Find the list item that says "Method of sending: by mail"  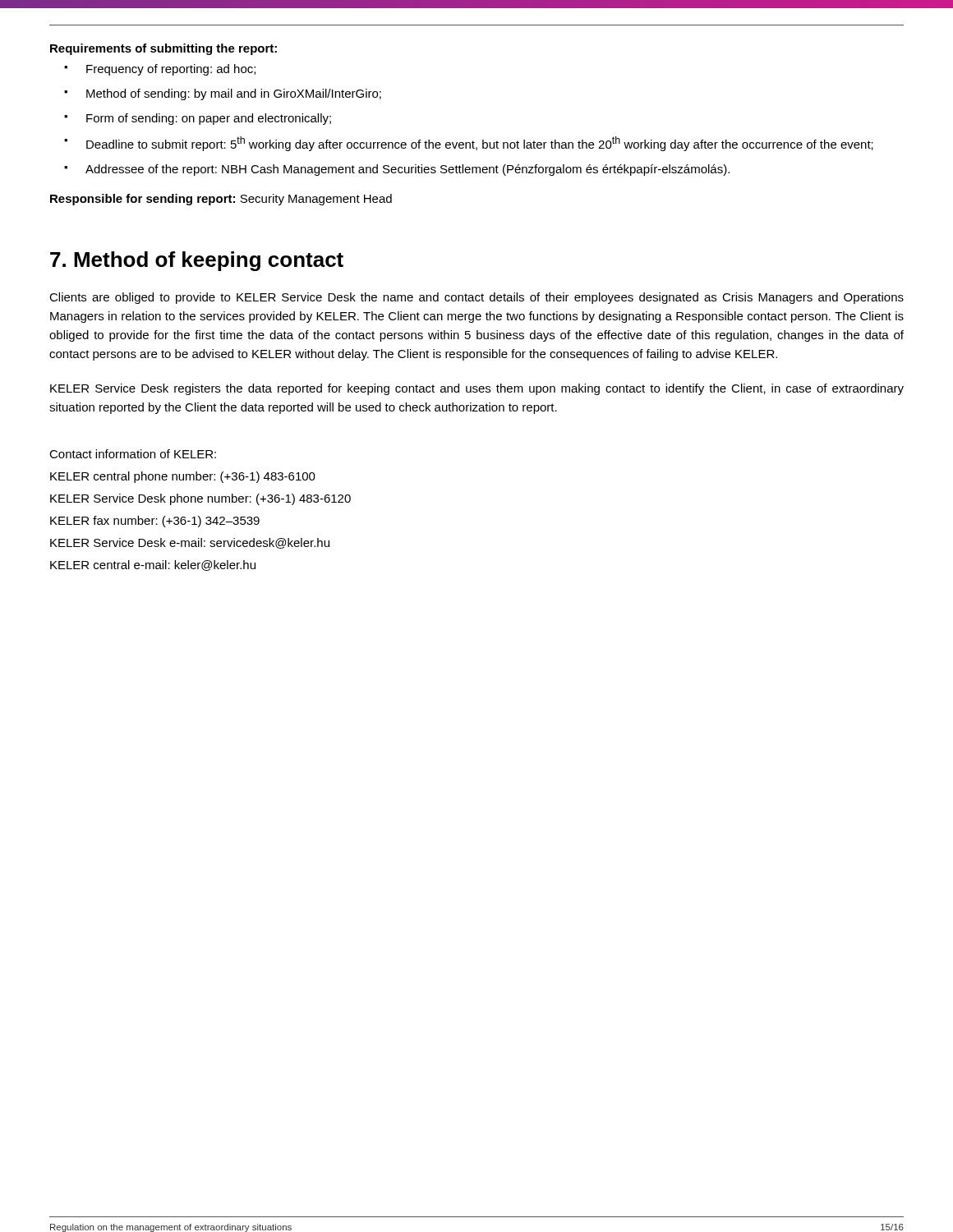223,94
